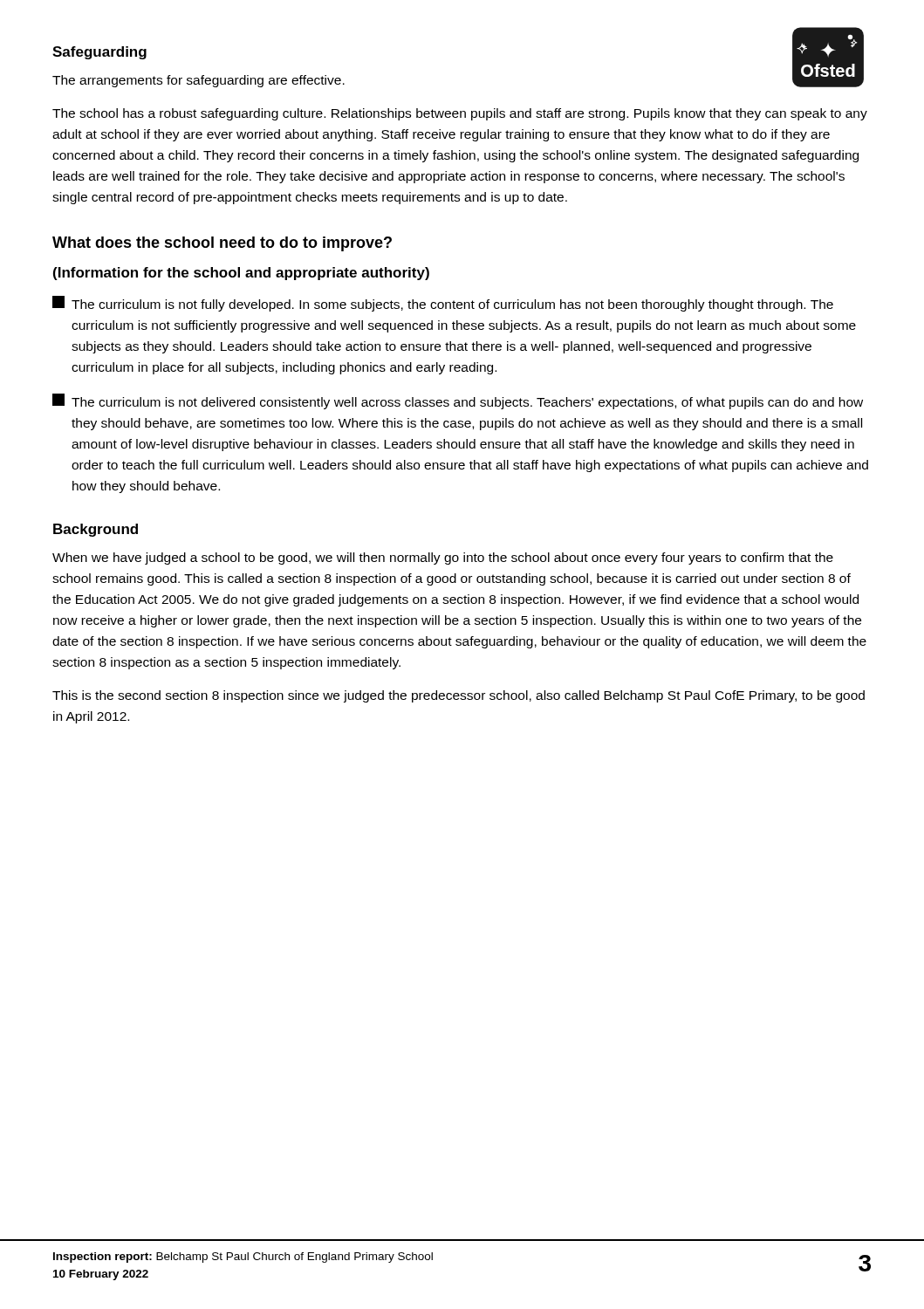Screen dimensions: 1309x924
Task: Find the text block starting "(Information for the"
Action: (x=241, y=273)
